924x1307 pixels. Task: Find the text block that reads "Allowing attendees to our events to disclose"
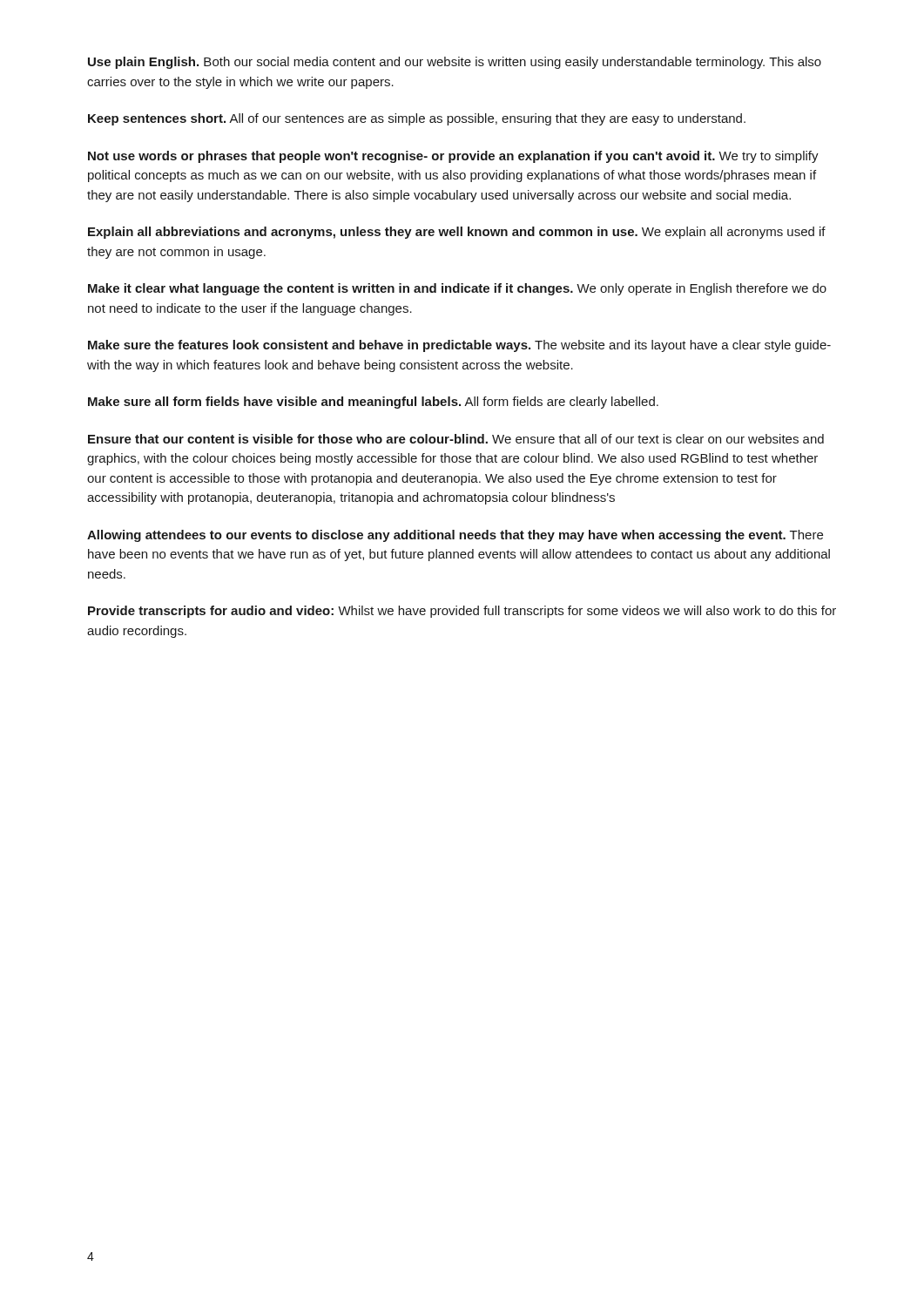pos(459,554)
